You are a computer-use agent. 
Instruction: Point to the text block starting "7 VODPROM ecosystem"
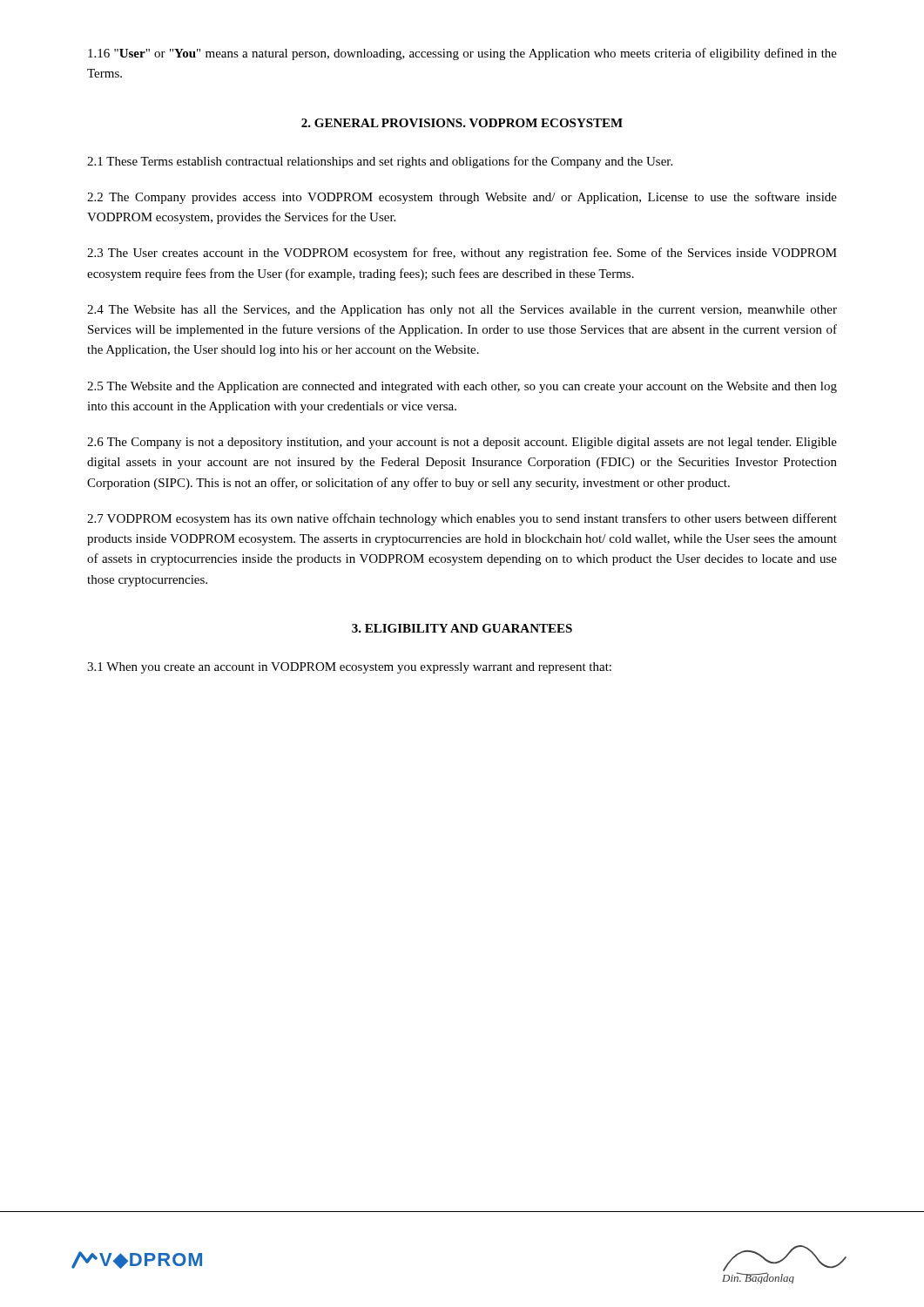tap(462, 549)
